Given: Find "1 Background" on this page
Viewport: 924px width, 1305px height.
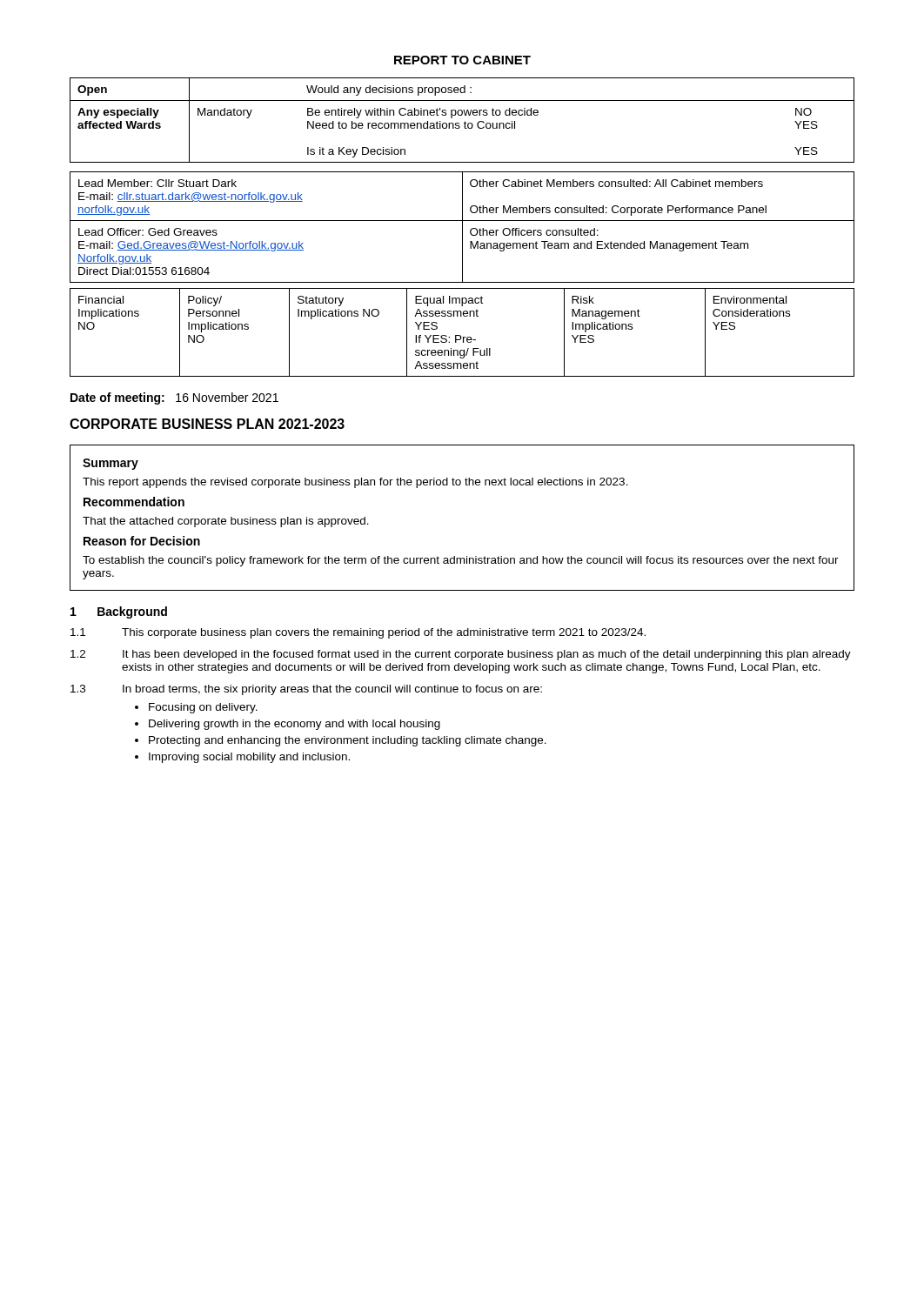Looking at the screenshot, I should [x=119, y=612].
